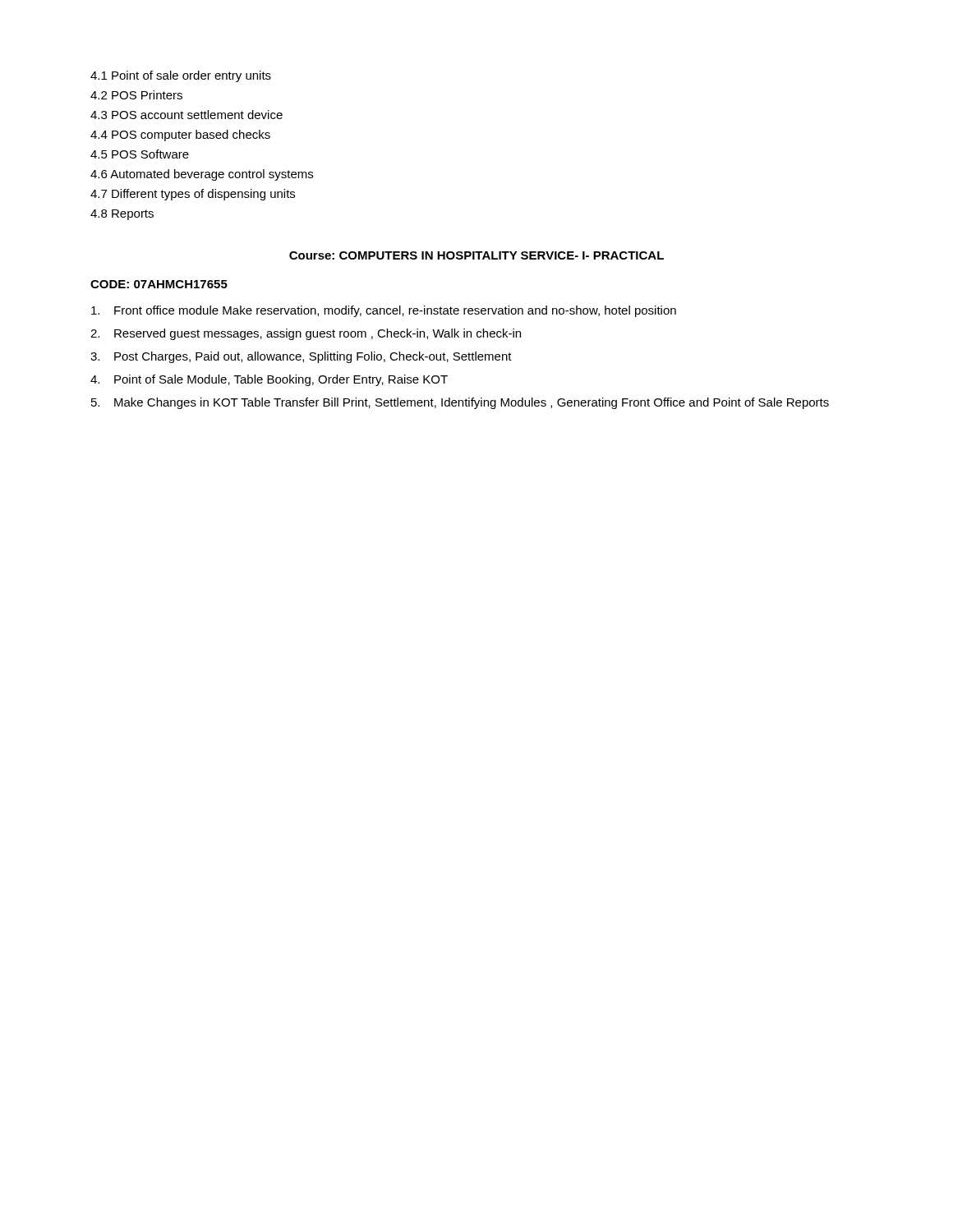Find the list item that reads "4.3 POS account settlement device"
953x1232 pixels.
(x=187, y=115)
